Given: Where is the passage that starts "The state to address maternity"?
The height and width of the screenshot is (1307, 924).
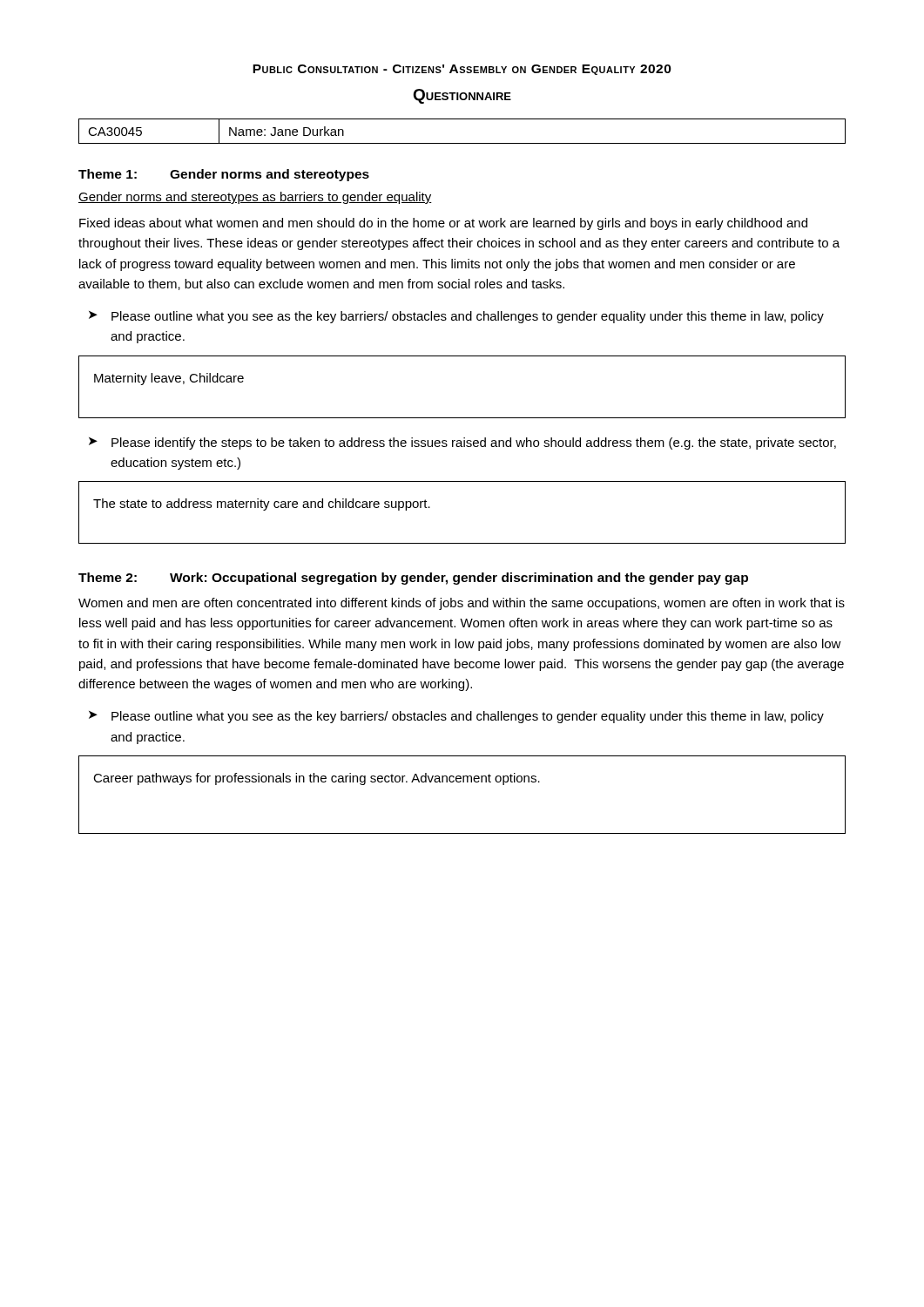Looking at the screenshot, I should [x=262, y=503].
